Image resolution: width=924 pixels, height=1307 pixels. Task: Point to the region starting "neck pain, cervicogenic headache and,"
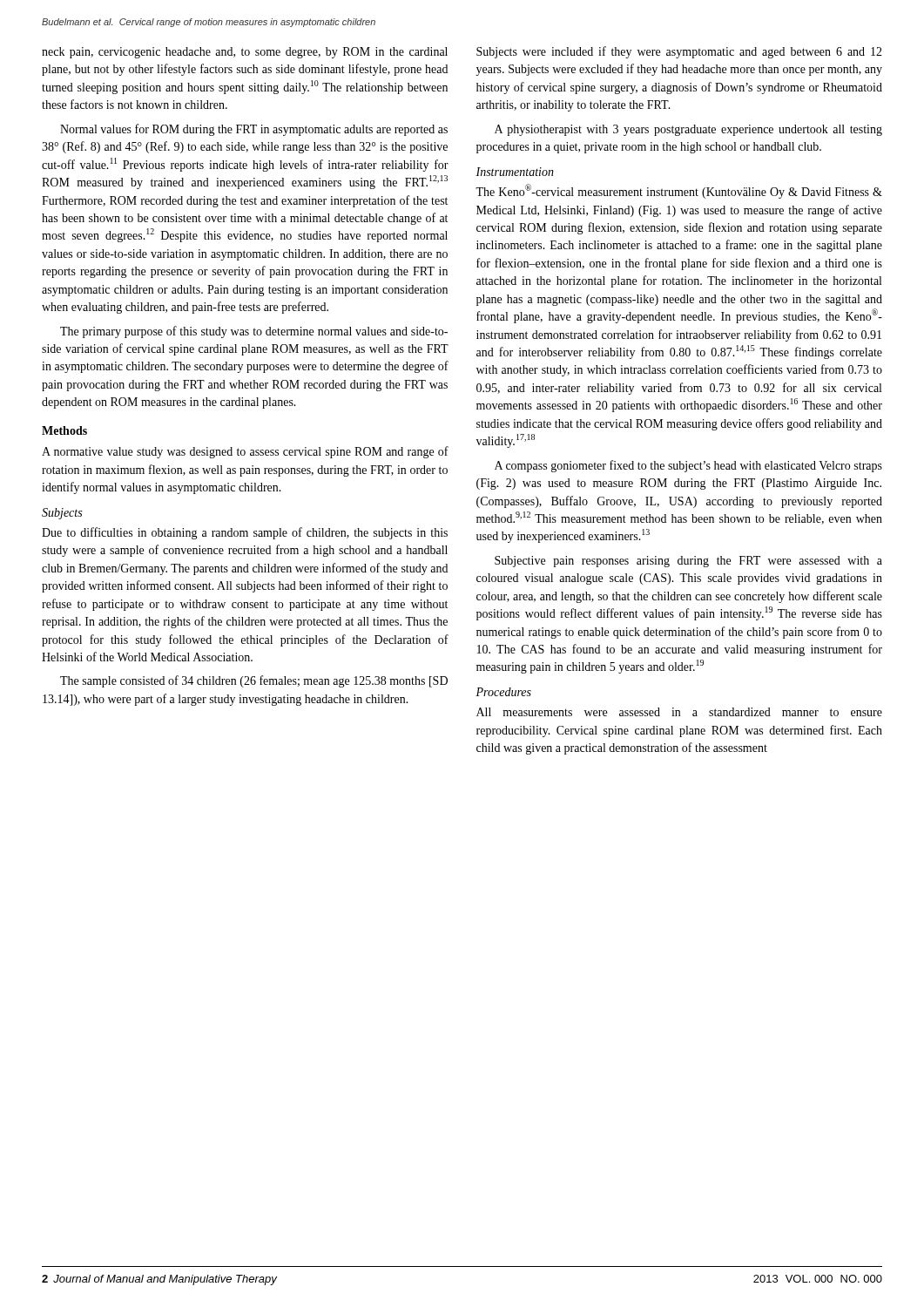click(245, 79)
